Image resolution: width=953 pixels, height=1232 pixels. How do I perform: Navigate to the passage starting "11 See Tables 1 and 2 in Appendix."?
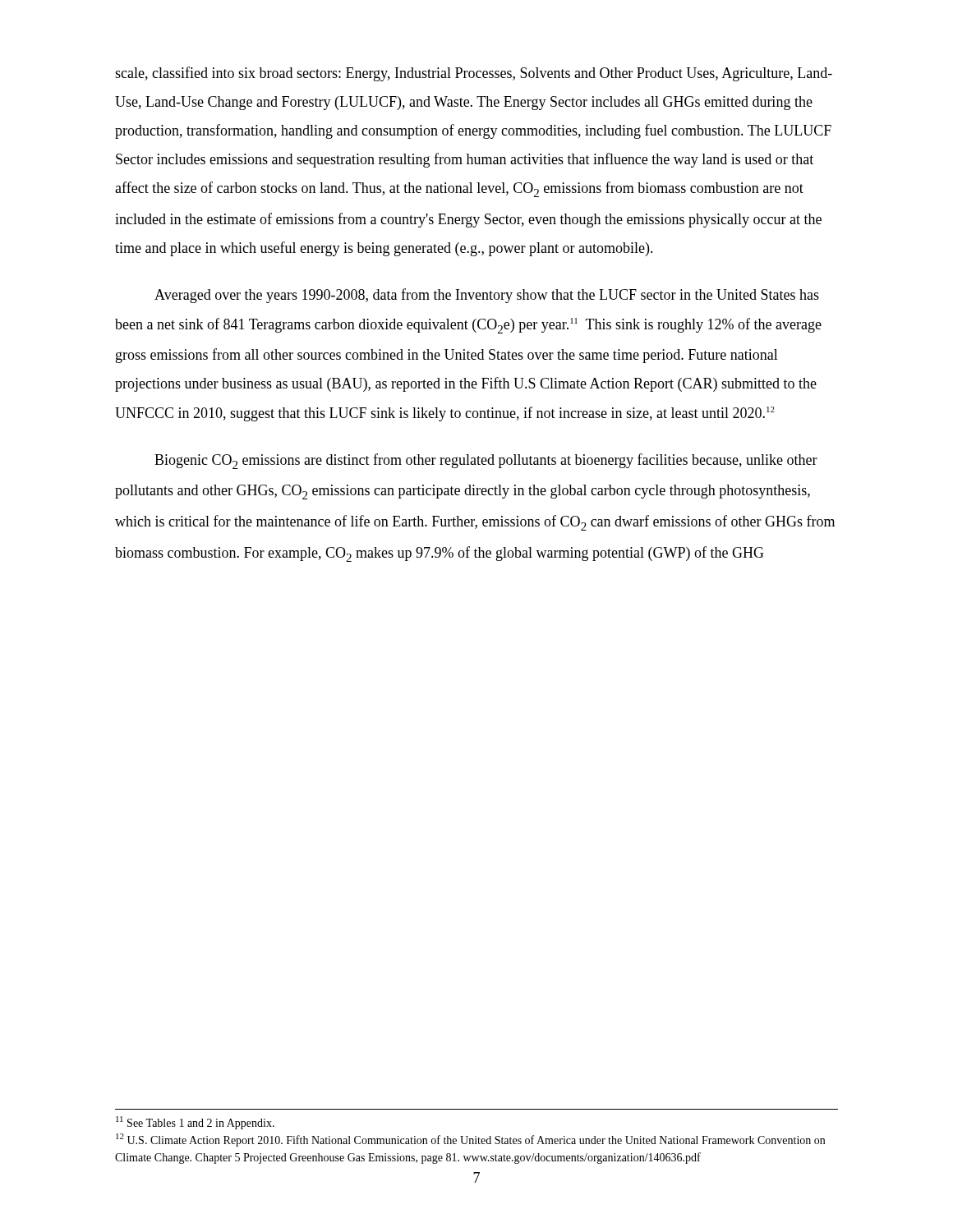(195, 1122)
